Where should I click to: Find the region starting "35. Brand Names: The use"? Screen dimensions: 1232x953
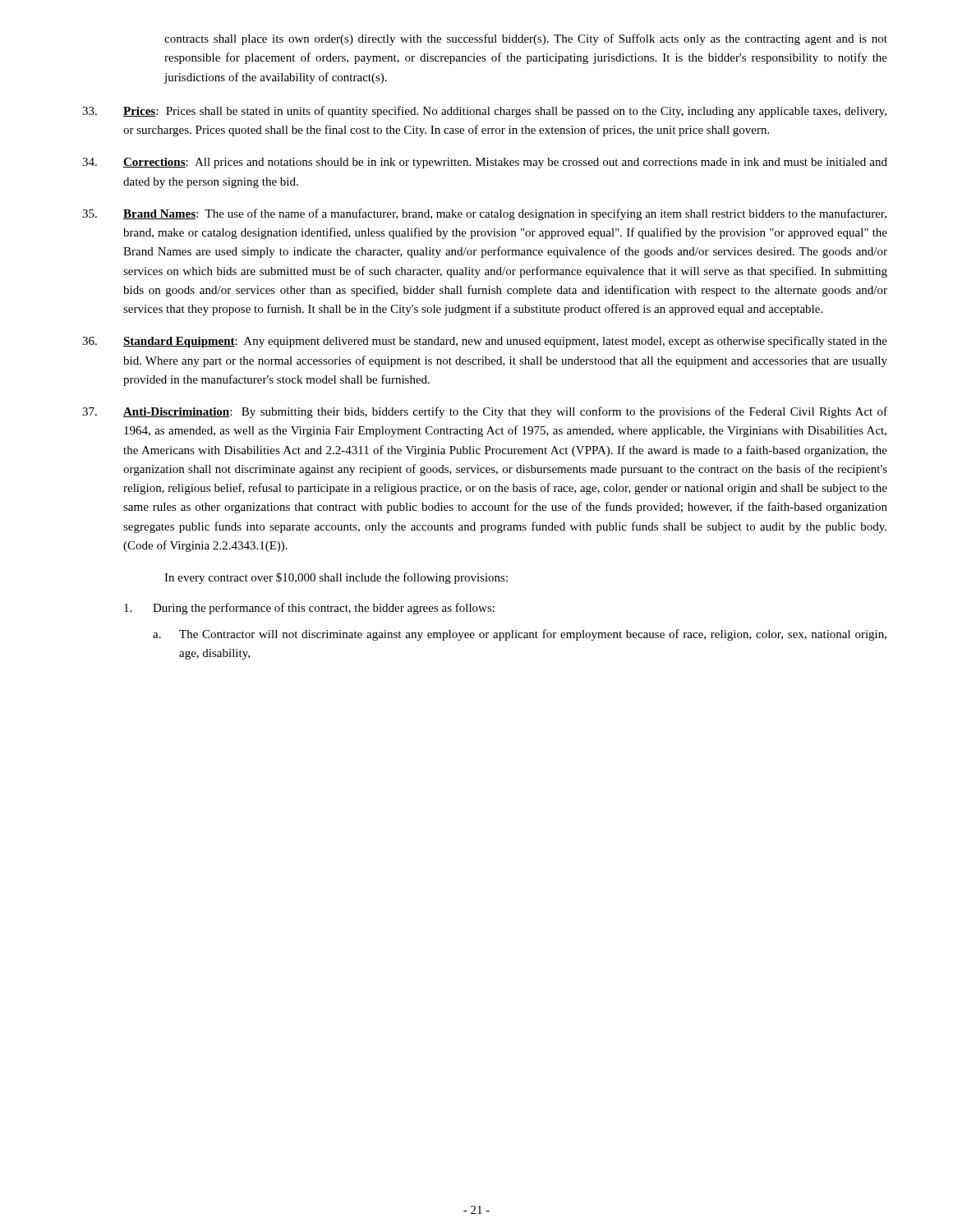[485, 262]
